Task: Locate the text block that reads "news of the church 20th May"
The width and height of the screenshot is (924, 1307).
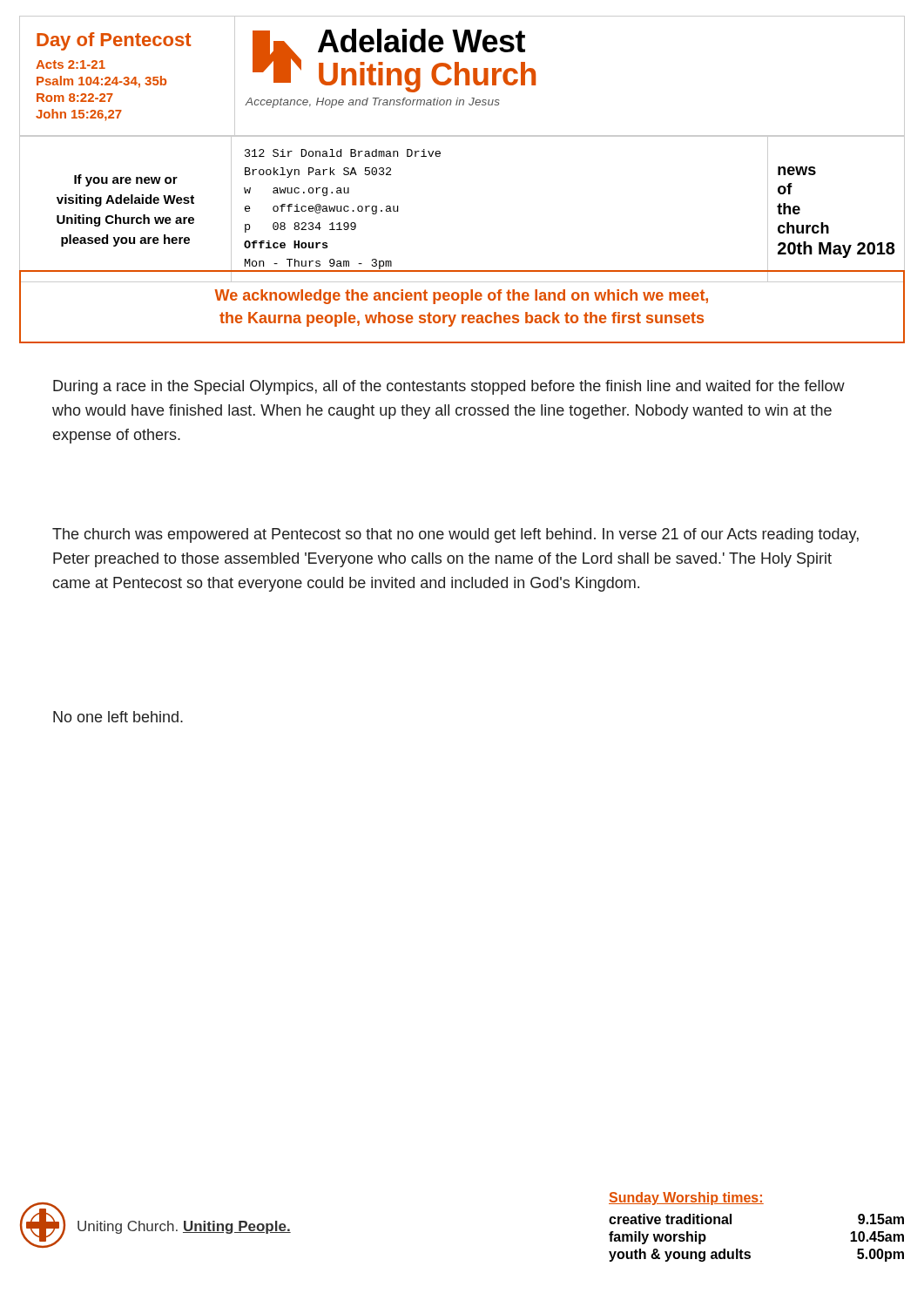Action: pyautogui.click(x=797, y=171)
